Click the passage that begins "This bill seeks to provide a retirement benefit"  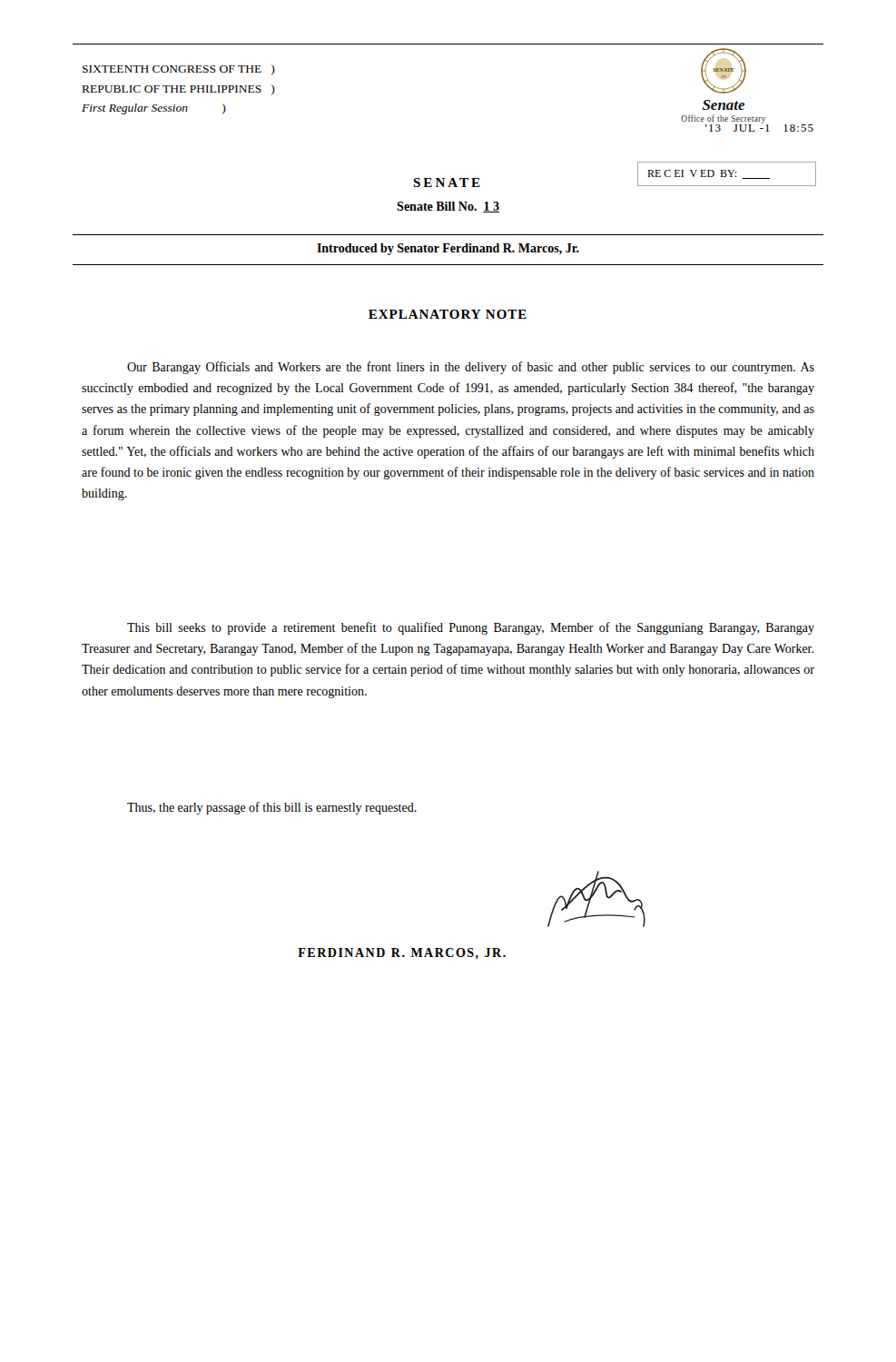coord(448,660)
